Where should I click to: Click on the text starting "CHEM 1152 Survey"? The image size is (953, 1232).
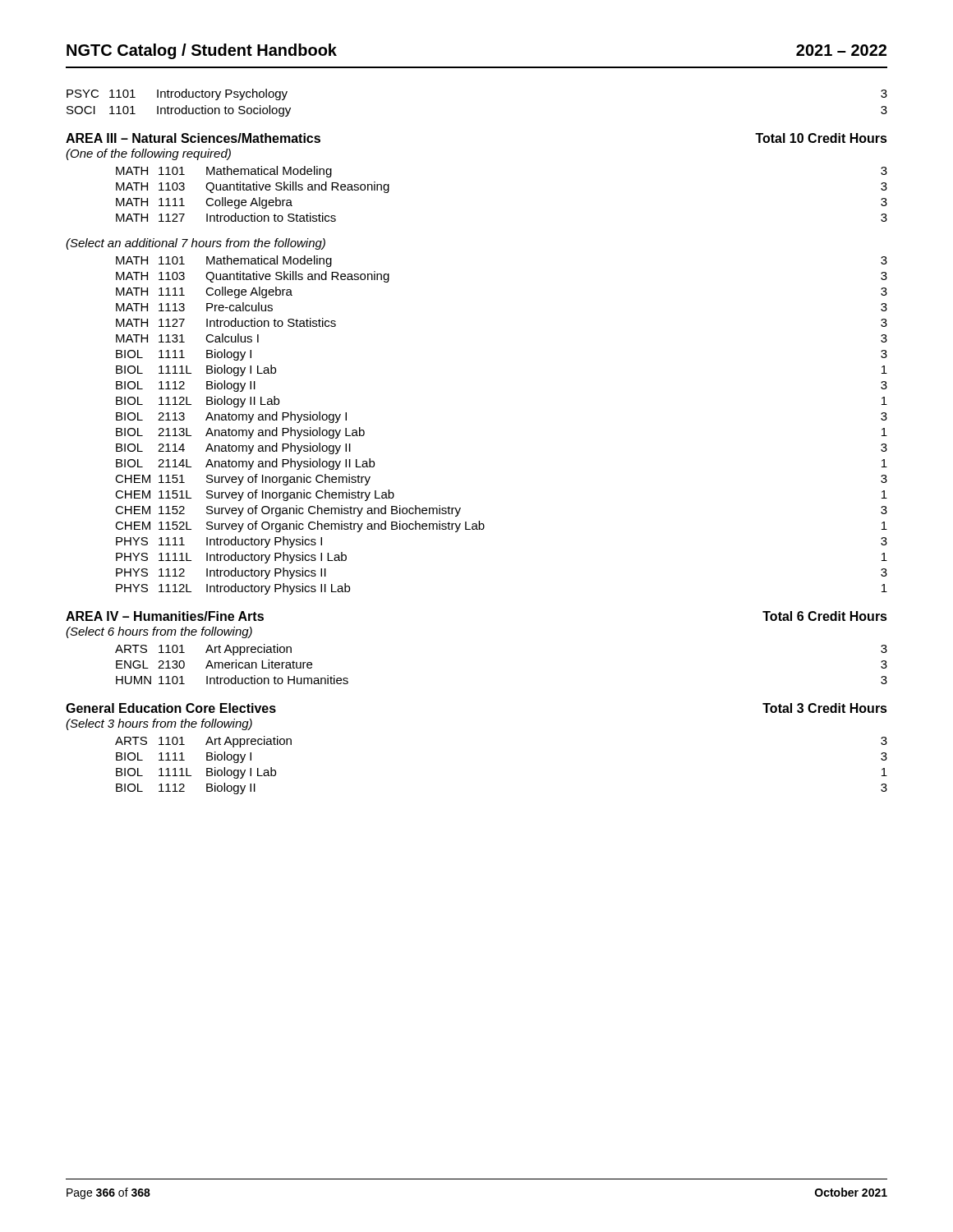click(146, 511)
